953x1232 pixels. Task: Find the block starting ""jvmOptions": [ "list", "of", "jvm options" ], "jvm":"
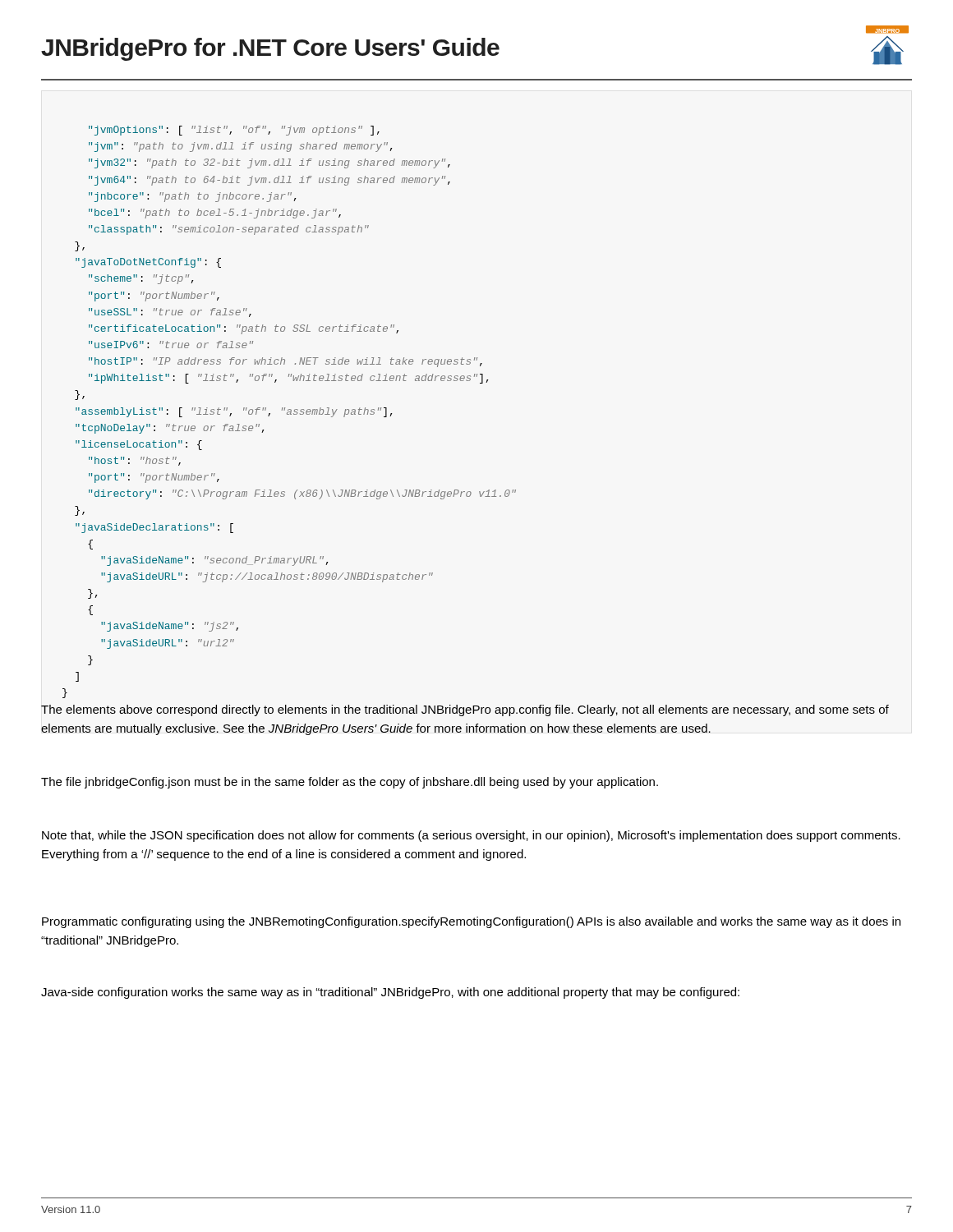[x=289, y=420]
